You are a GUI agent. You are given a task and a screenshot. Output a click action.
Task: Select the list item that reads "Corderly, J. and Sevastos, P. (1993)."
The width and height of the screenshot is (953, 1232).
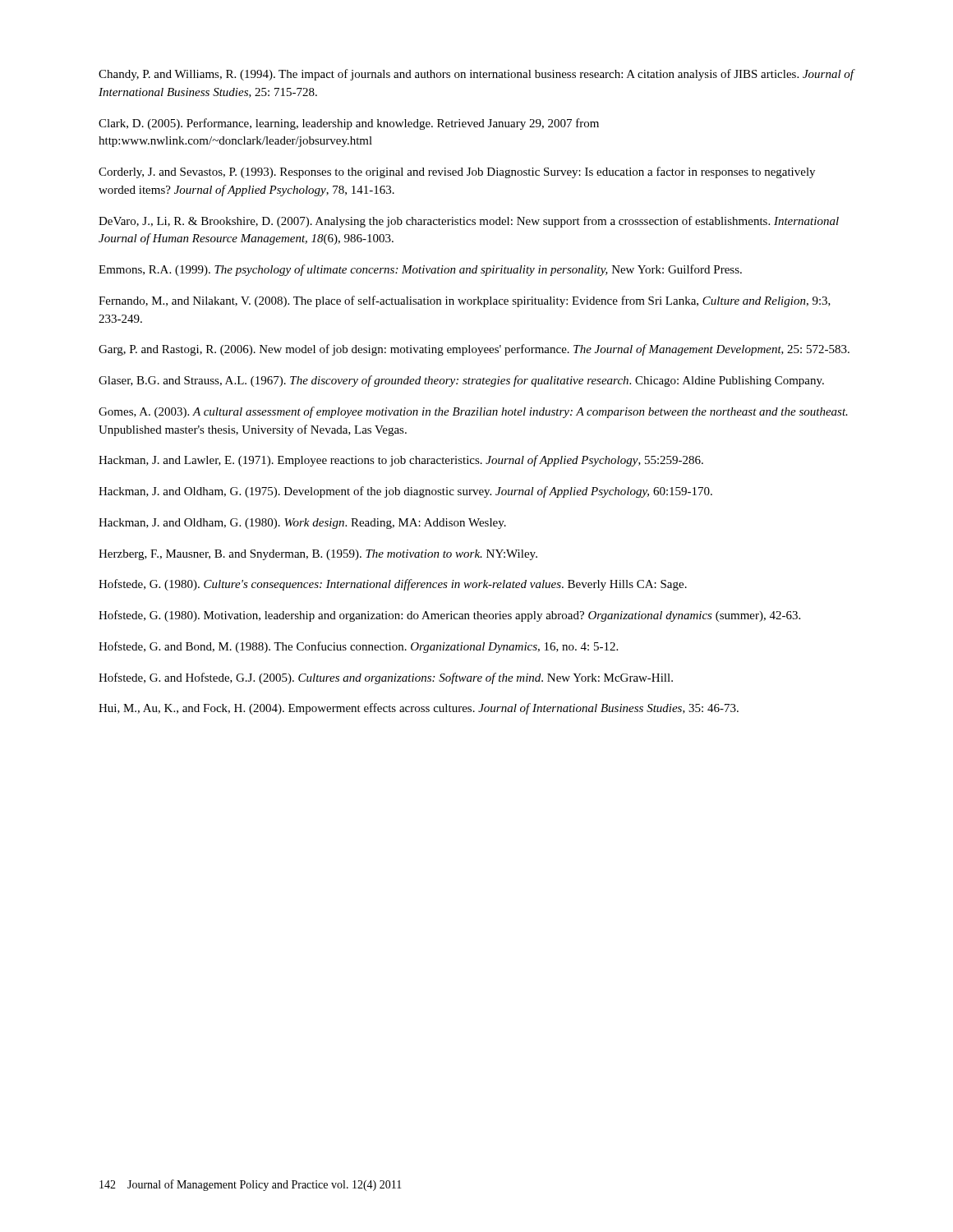[x=457, y=181]
